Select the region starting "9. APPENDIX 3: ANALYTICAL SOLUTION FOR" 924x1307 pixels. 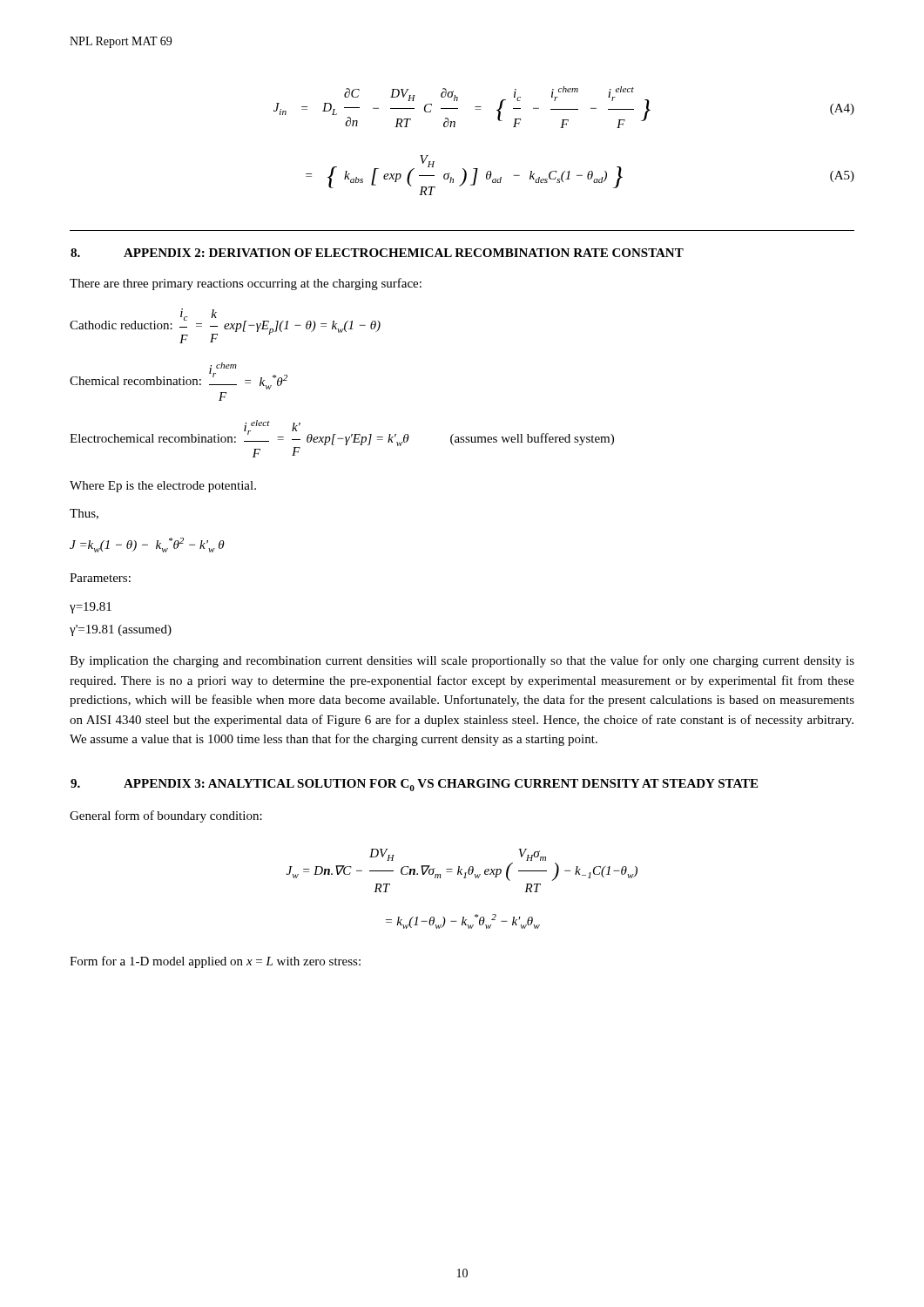point(462,784)
